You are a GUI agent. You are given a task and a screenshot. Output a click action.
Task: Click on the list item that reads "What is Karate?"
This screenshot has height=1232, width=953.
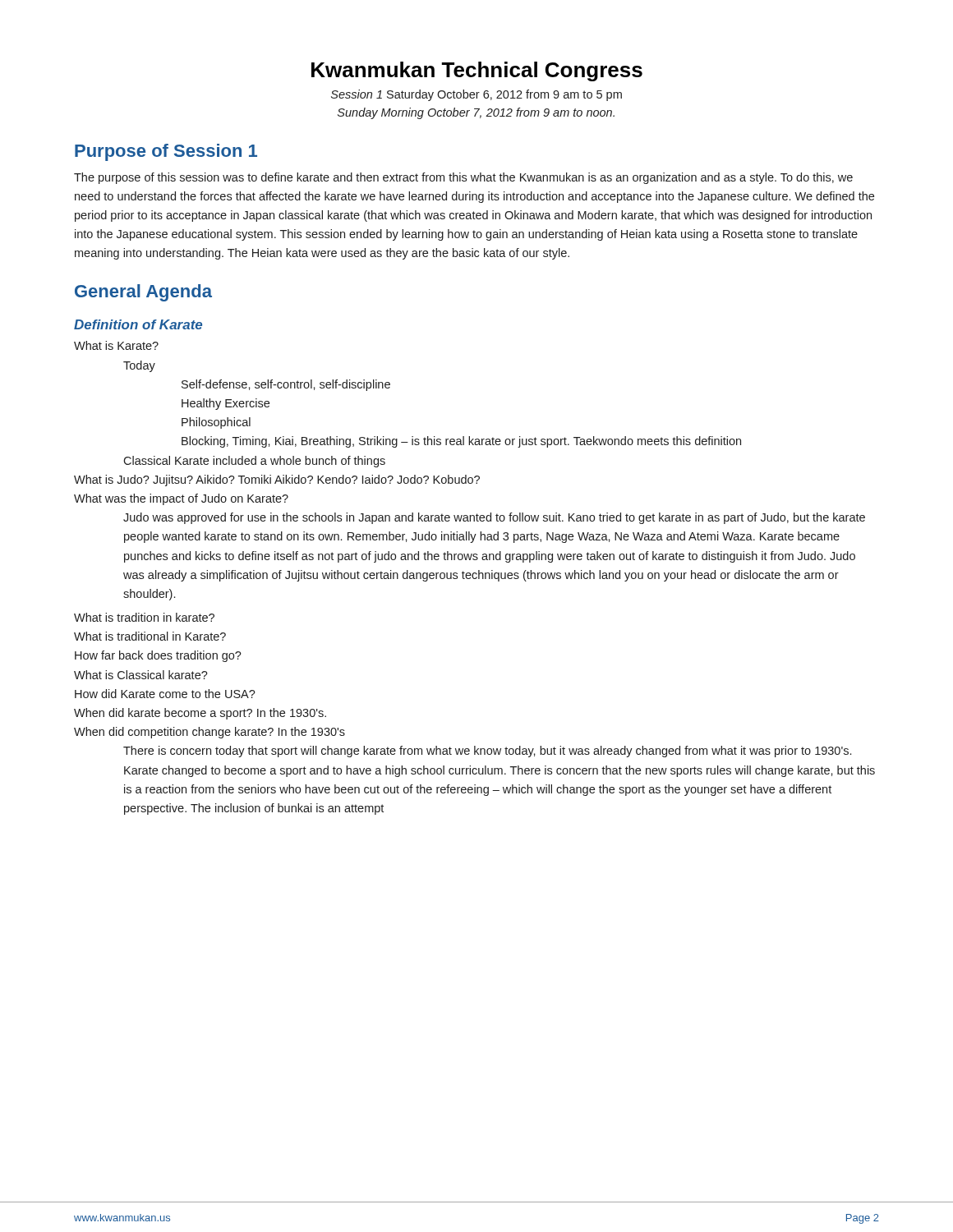pyautogui.click(x=116, y=345)
